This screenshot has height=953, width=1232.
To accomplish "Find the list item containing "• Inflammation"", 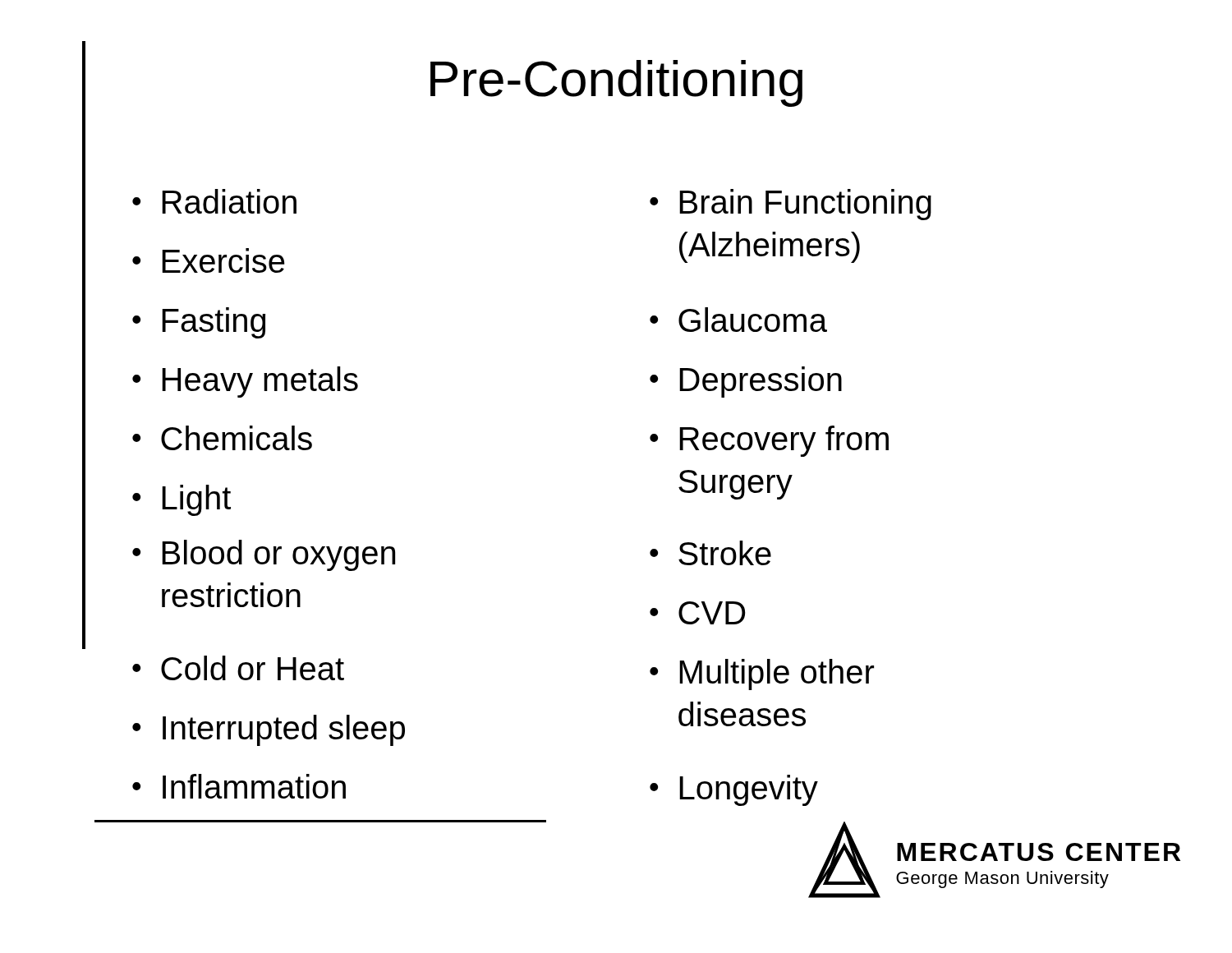I will tap(240, 787).
